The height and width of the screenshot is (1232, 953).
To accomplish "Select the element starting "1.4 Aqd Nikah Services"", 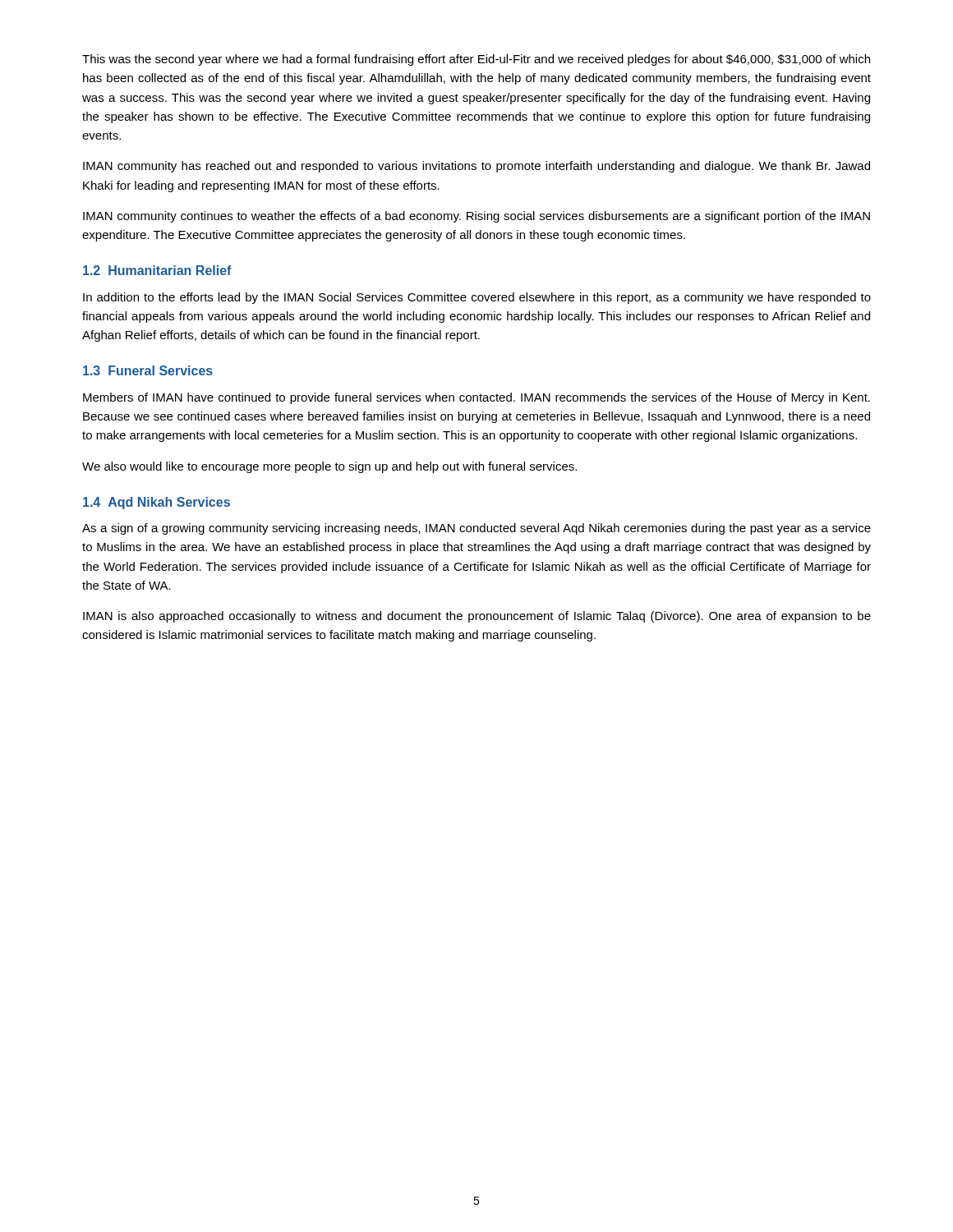I will (156, 502).
